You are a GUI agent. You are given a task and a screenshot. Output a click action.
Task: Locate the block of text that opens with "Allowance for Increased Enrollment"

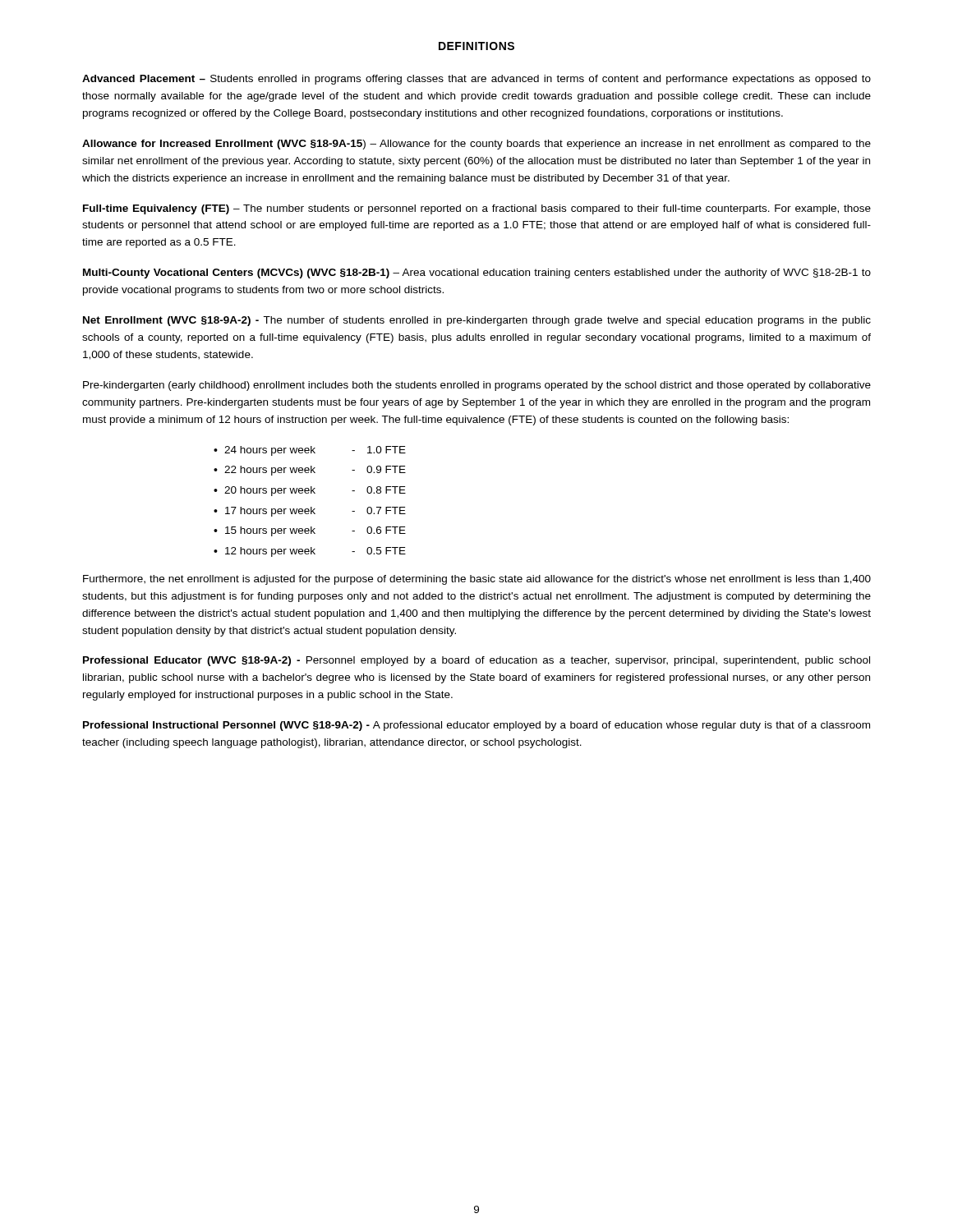(x=476, y=161)
